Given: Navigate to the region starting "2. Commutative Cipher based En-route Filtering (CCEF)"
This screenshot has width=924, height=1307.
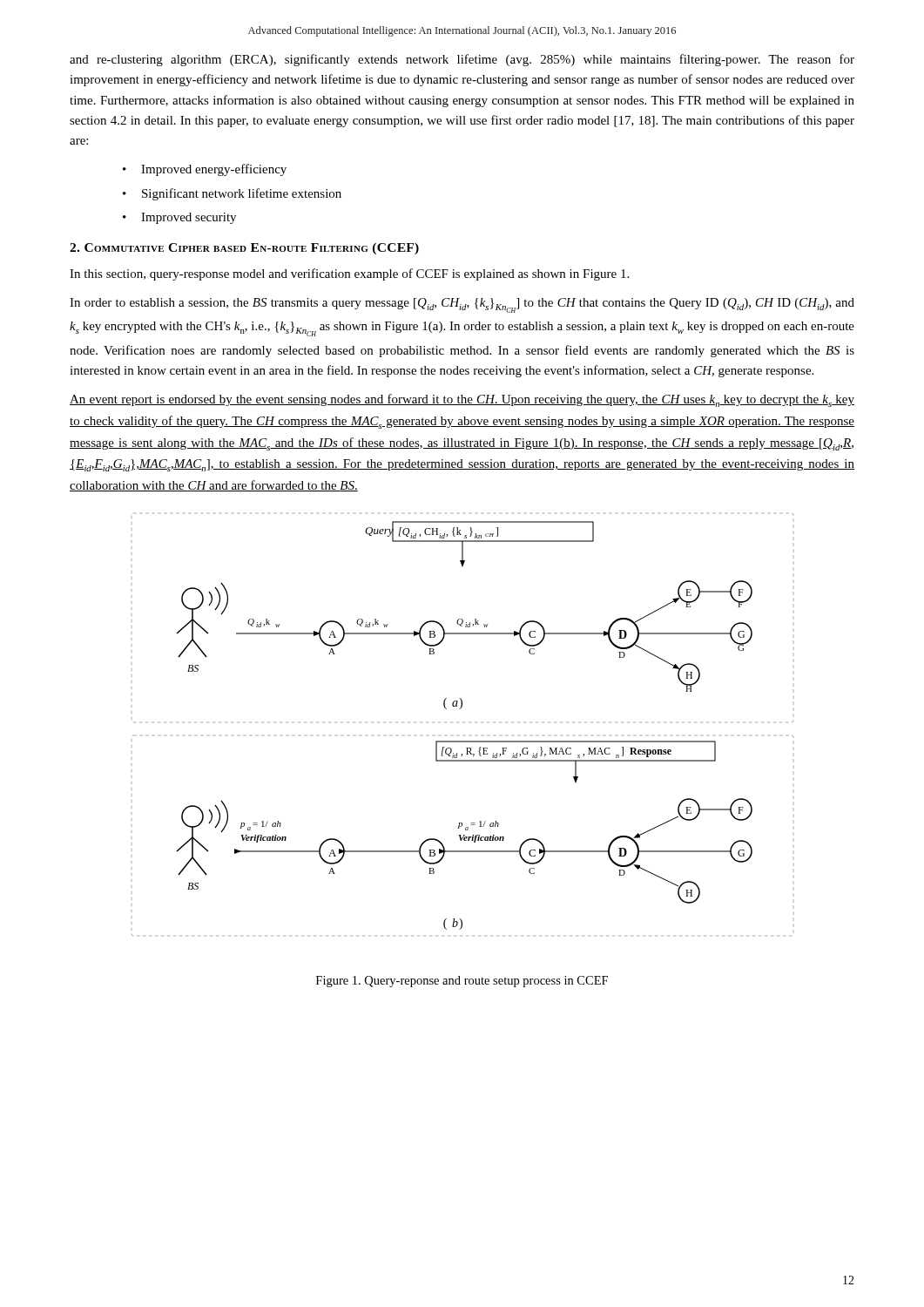Looking at the screenshot, I should [245, 247].
